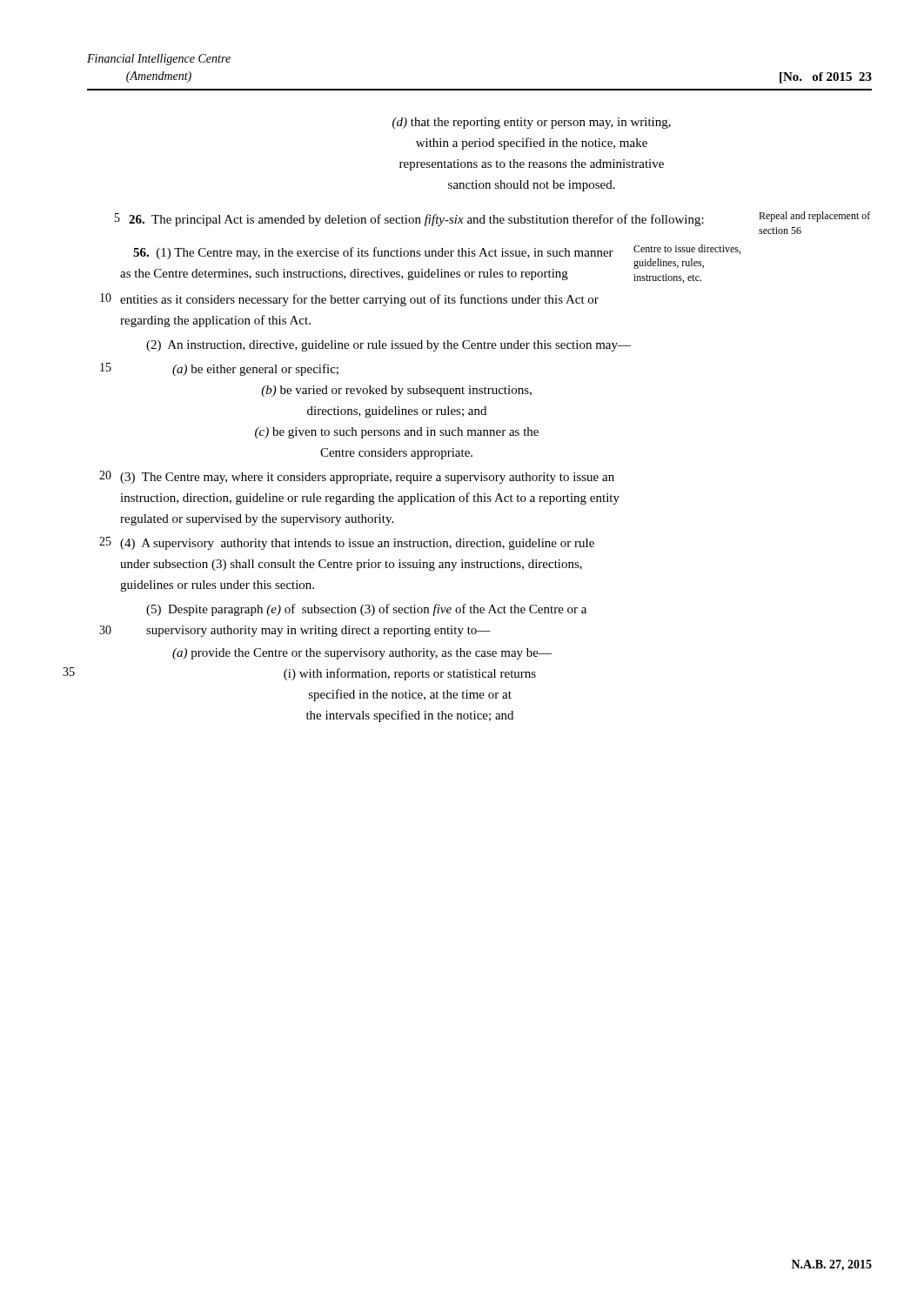Point to the region starting "Repeal and replacement of section 56"

[815, 223]
